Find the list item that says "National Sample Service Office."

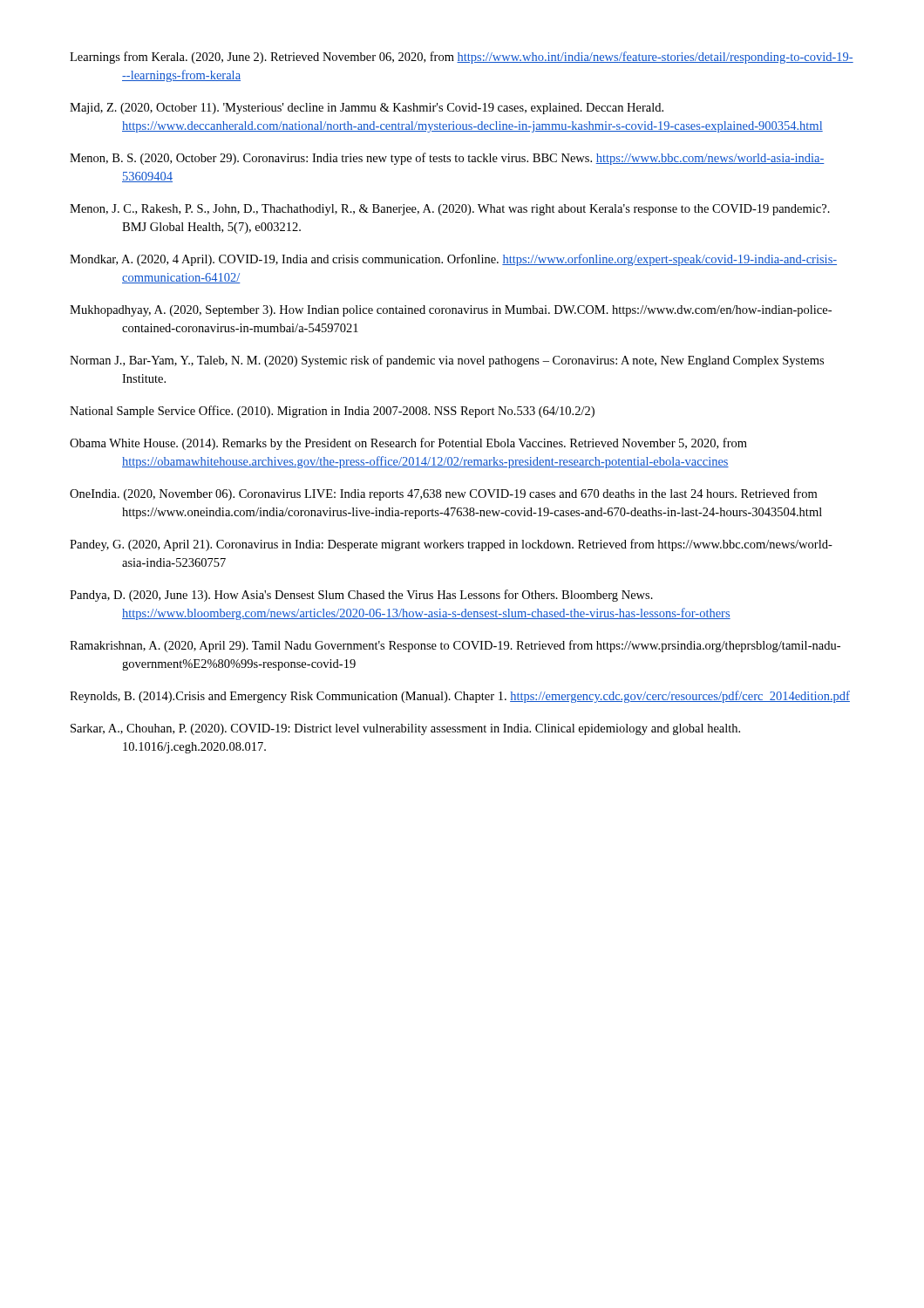332,411
